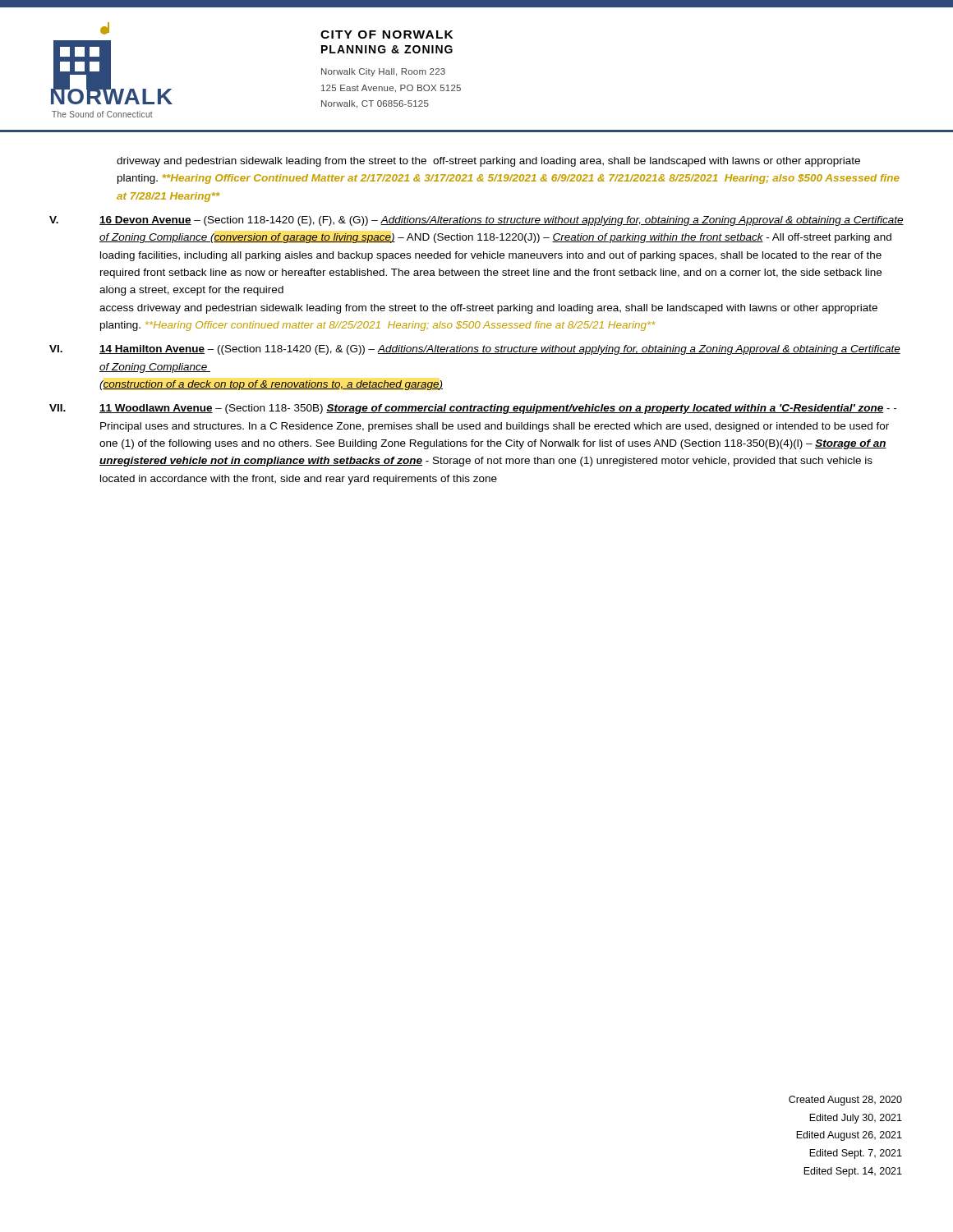Locate the block starting "VI. 14 Hamilton Avenue – ((Section 118-1420"
The image size is (953, 1232).
click(x=475, y=350)
